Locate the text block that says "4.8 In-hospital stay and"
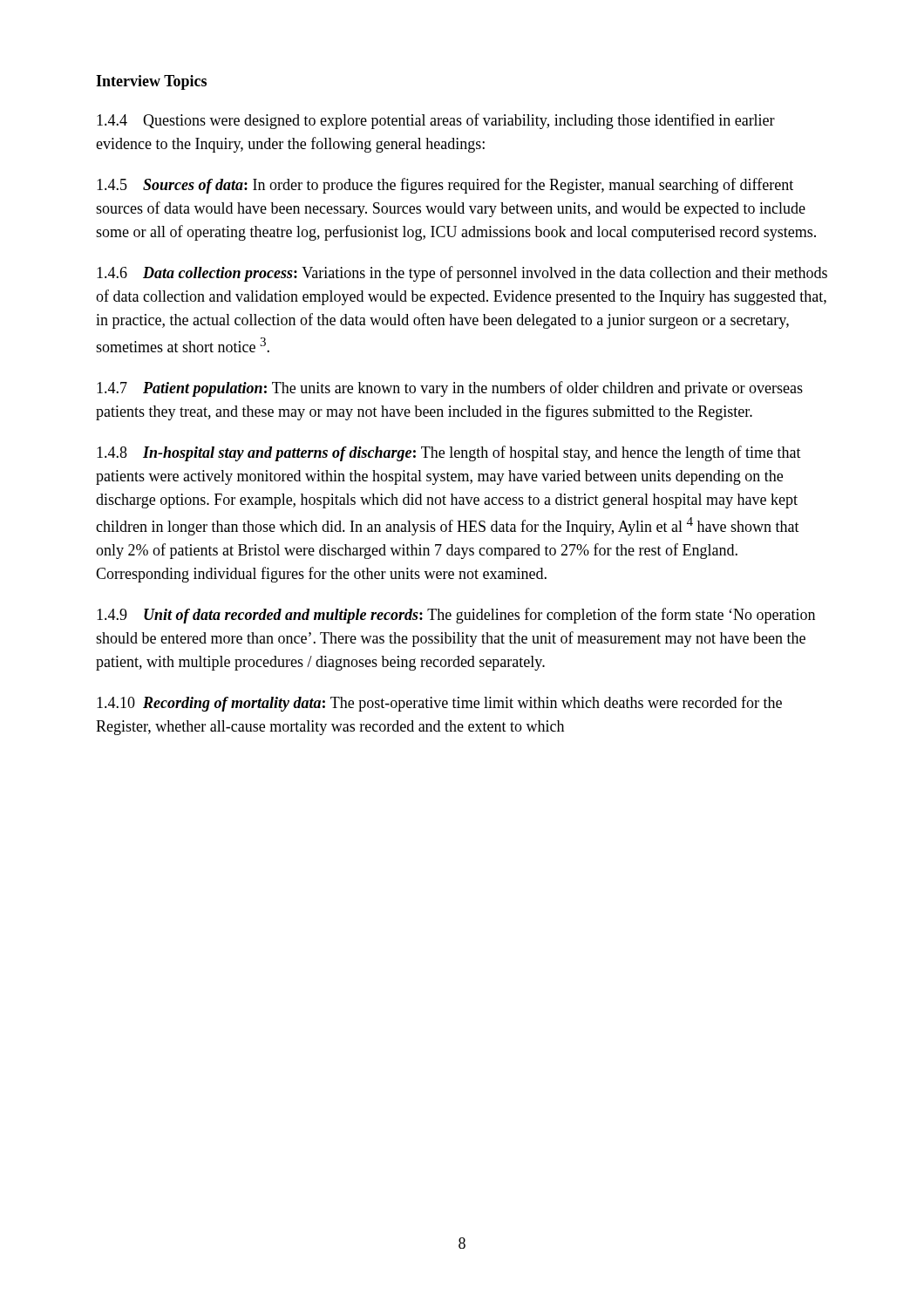 pos(448,513)
